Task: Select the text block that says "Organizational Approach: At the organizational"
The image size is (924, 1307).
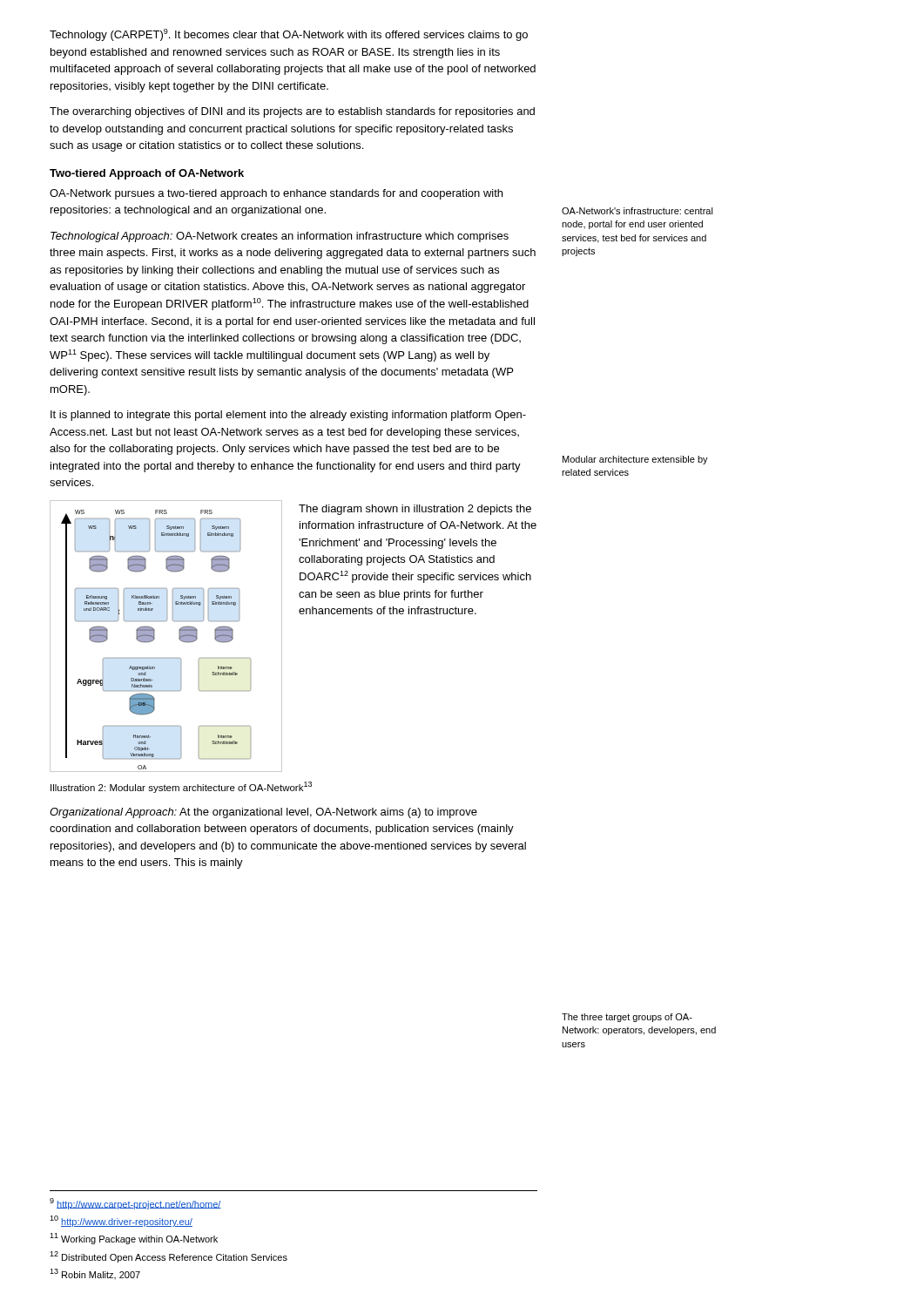Action: [x=288, y=837]
